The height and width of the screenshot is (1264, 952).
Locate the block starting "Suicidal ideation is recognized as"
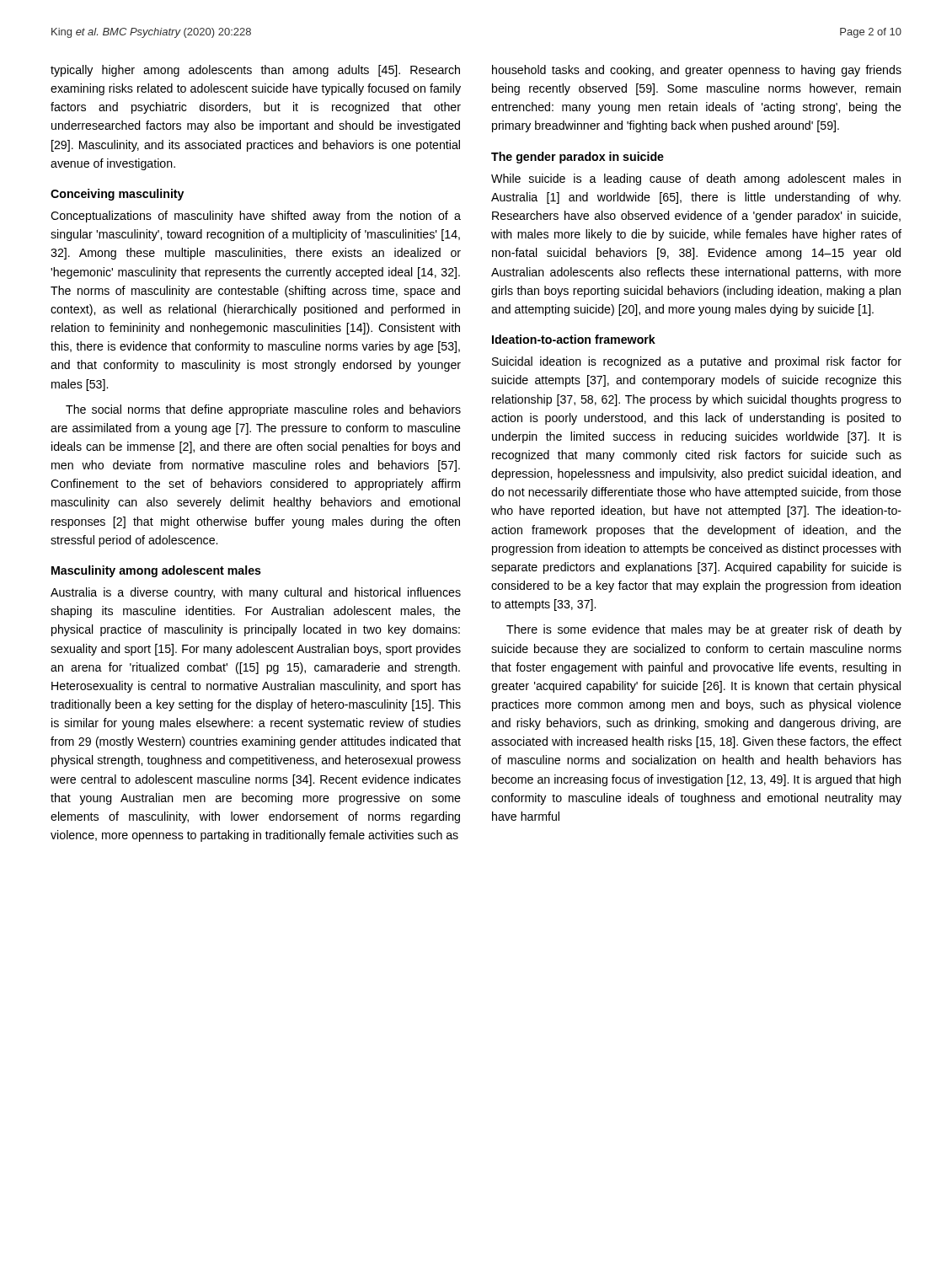point(696,589)
